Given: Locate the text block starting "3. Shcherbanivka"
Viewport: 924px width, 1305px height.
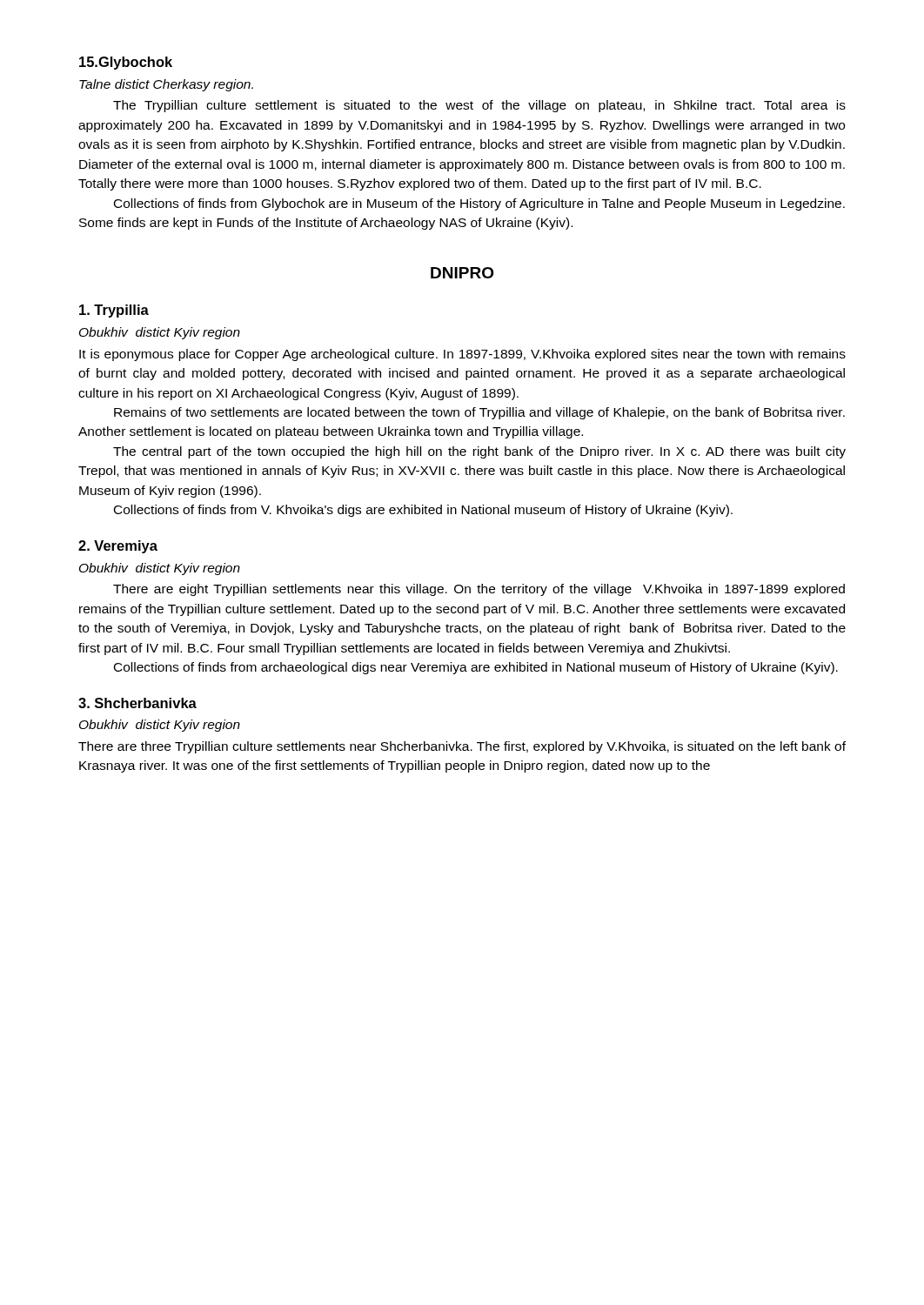Looking at the screenshot, I should point(137,703).
